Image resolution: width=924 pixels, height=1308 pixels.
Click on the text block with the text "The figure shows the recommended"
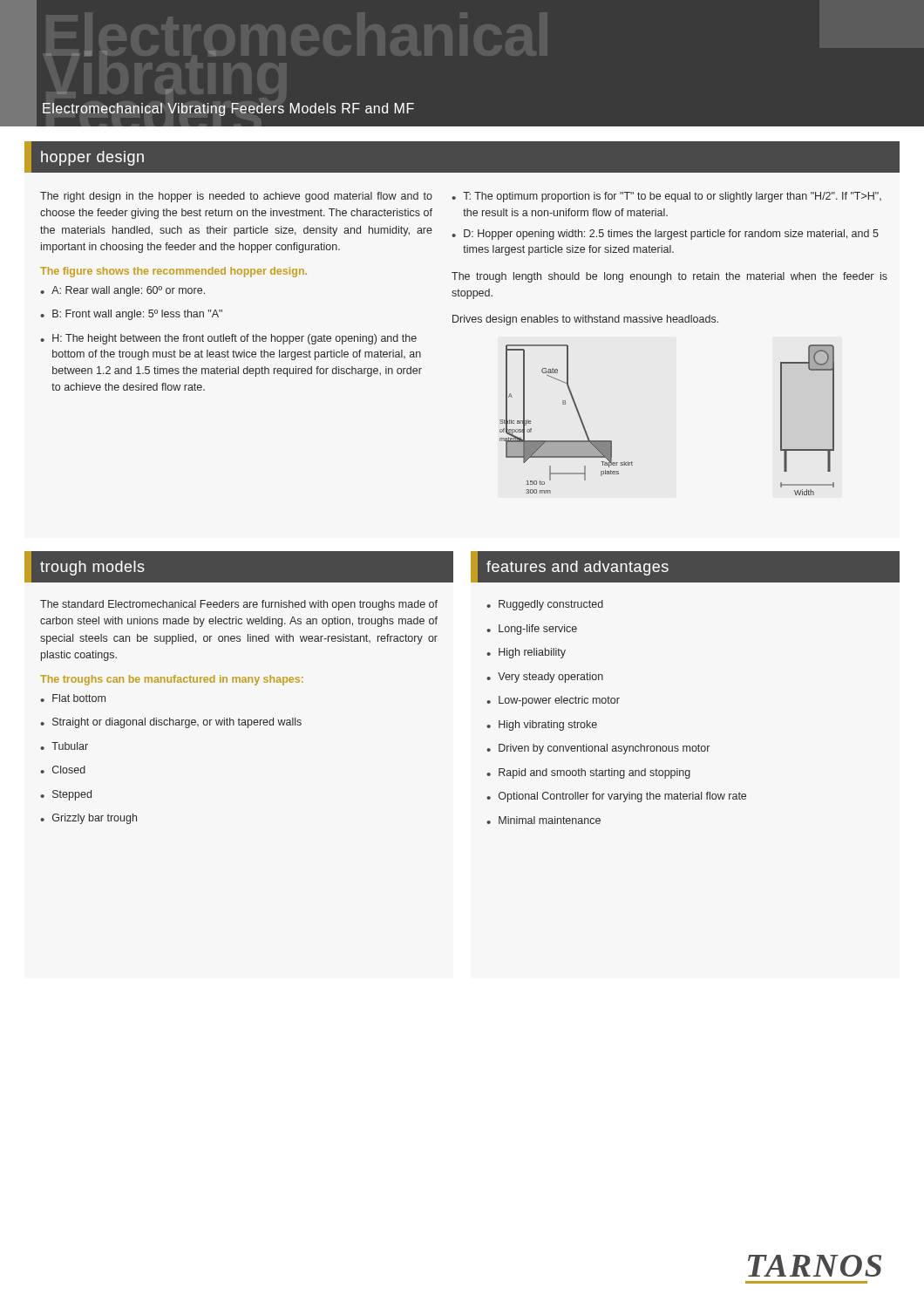[174, 271]
